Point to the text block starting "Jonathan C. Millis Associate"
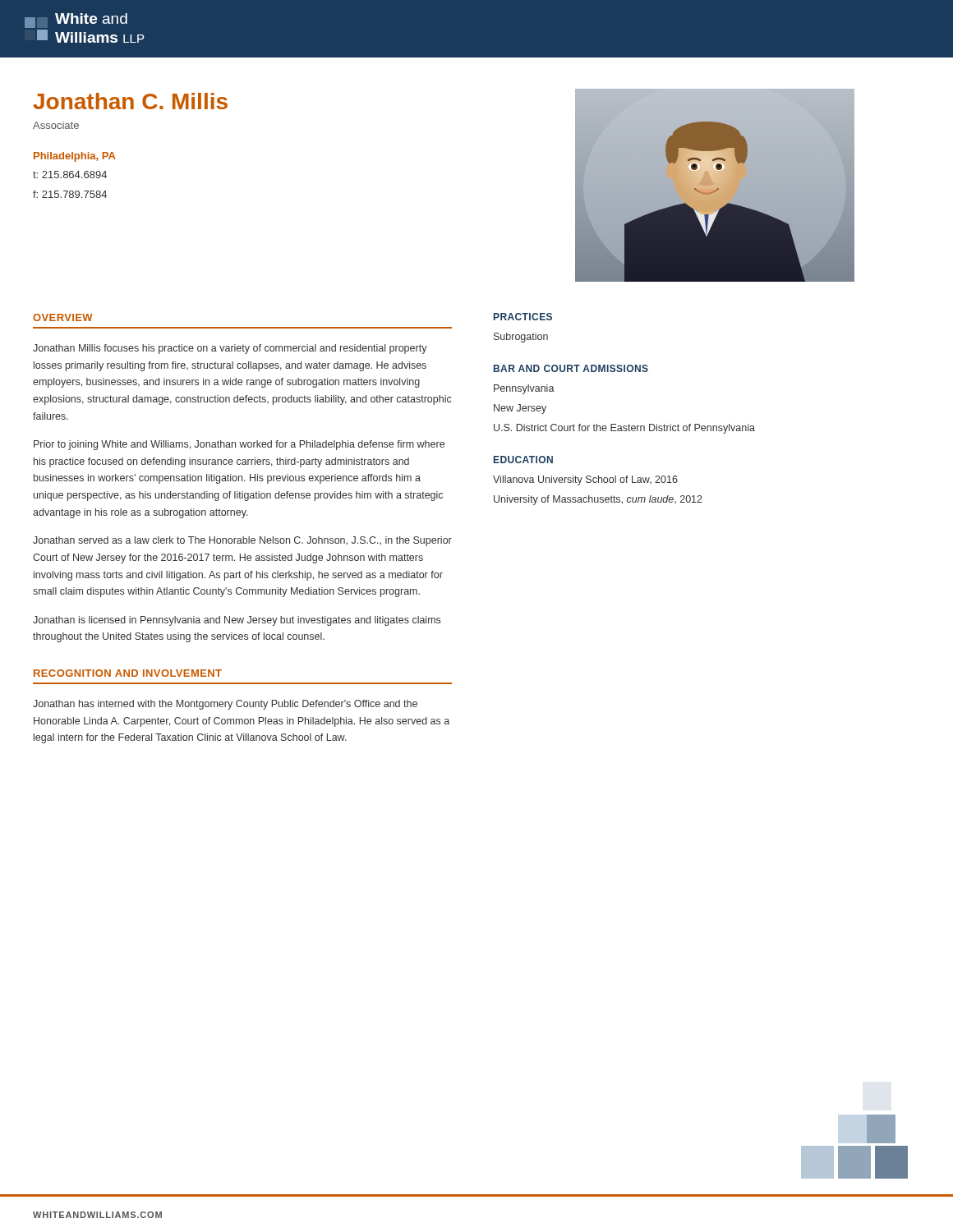Screen dimensions: 1232x953 [x=714, y=185]
